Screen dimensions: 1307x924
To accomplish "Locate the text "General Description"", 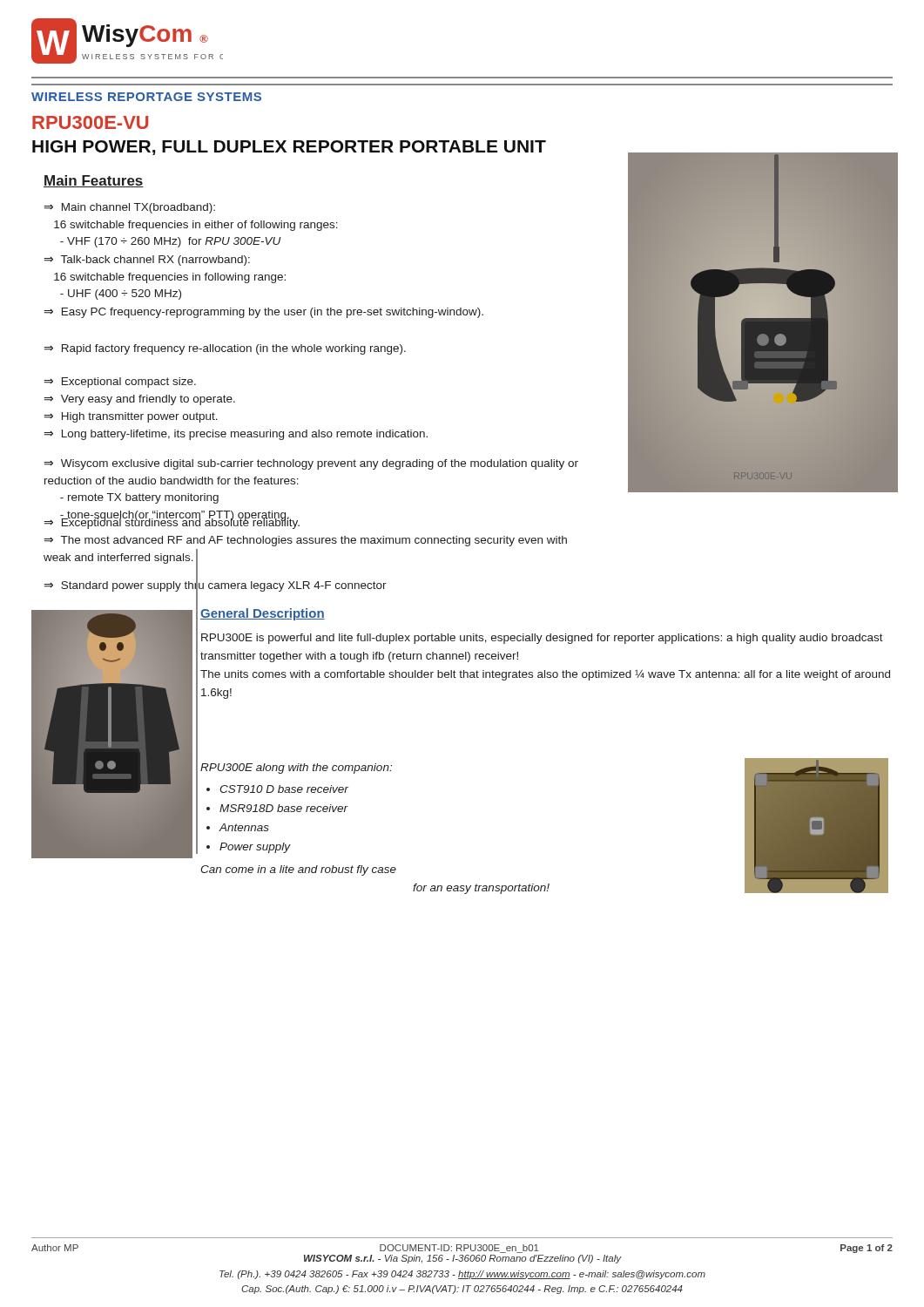I will pos(262,613).
